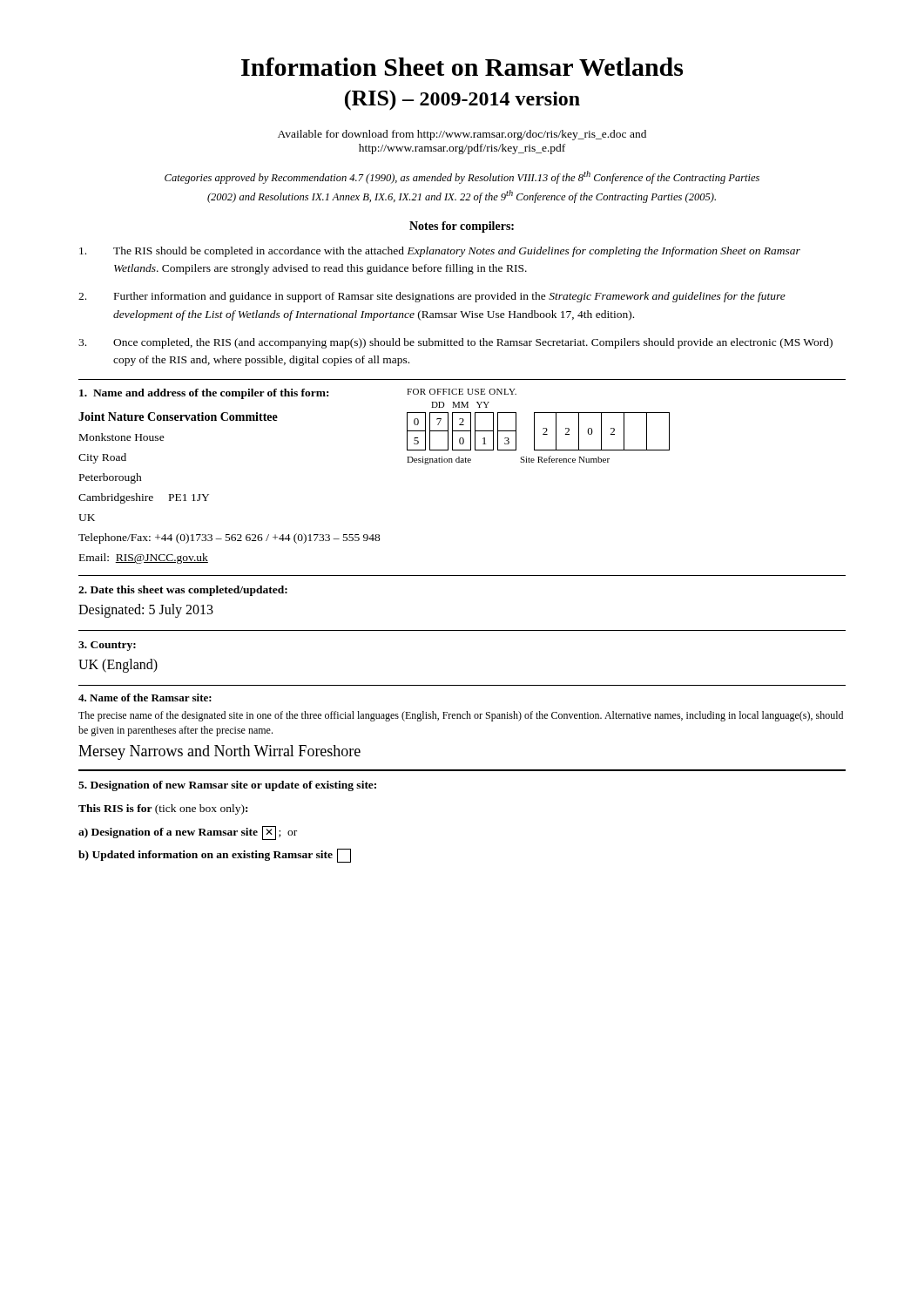The height and width of the screenshot is (1307, 924).
Task: Navigate to the text starting "4. Name of the Ramsar"
Action: 462,714
